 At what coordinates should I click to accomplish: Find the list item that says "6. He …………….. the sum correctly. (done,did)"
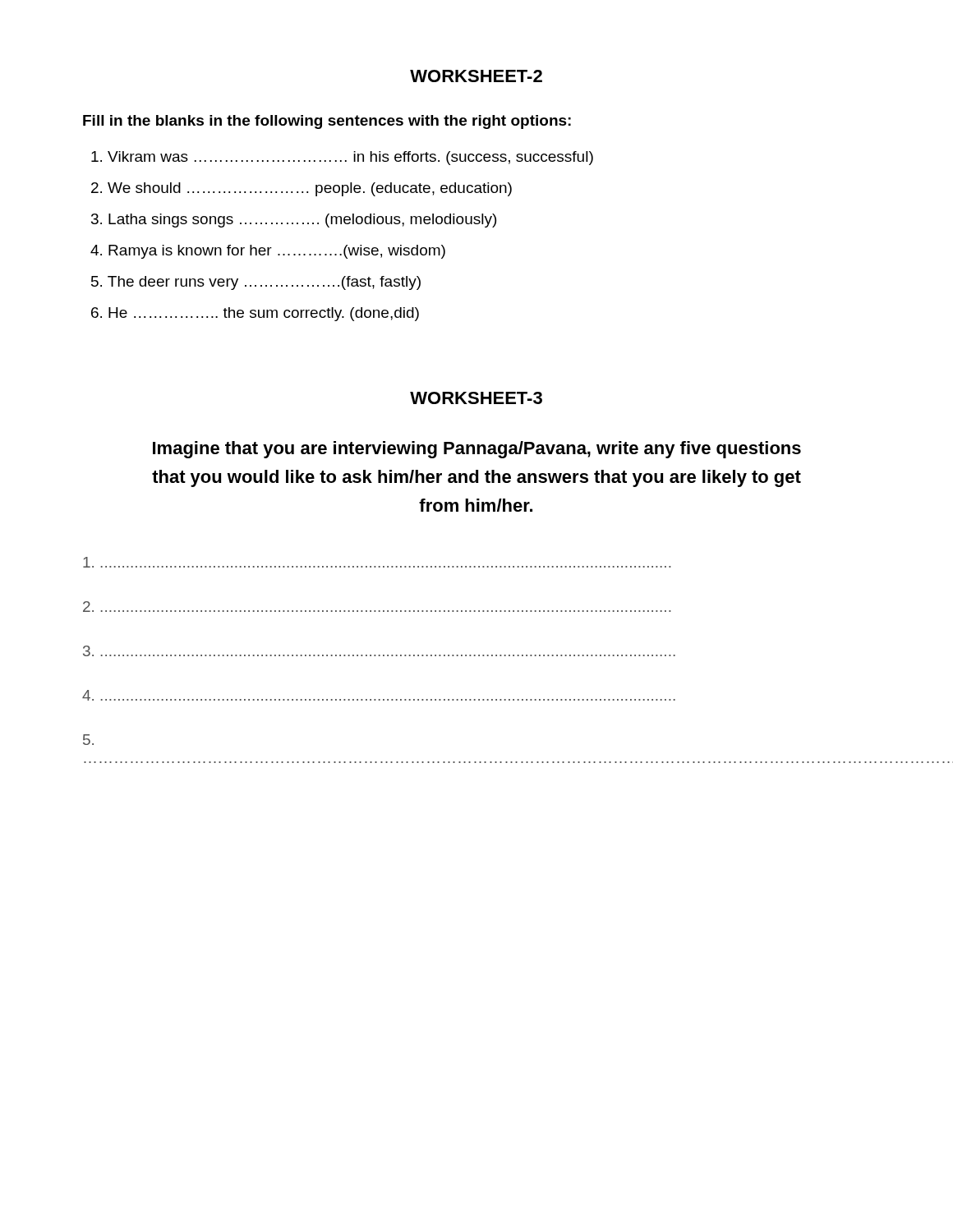255,313
